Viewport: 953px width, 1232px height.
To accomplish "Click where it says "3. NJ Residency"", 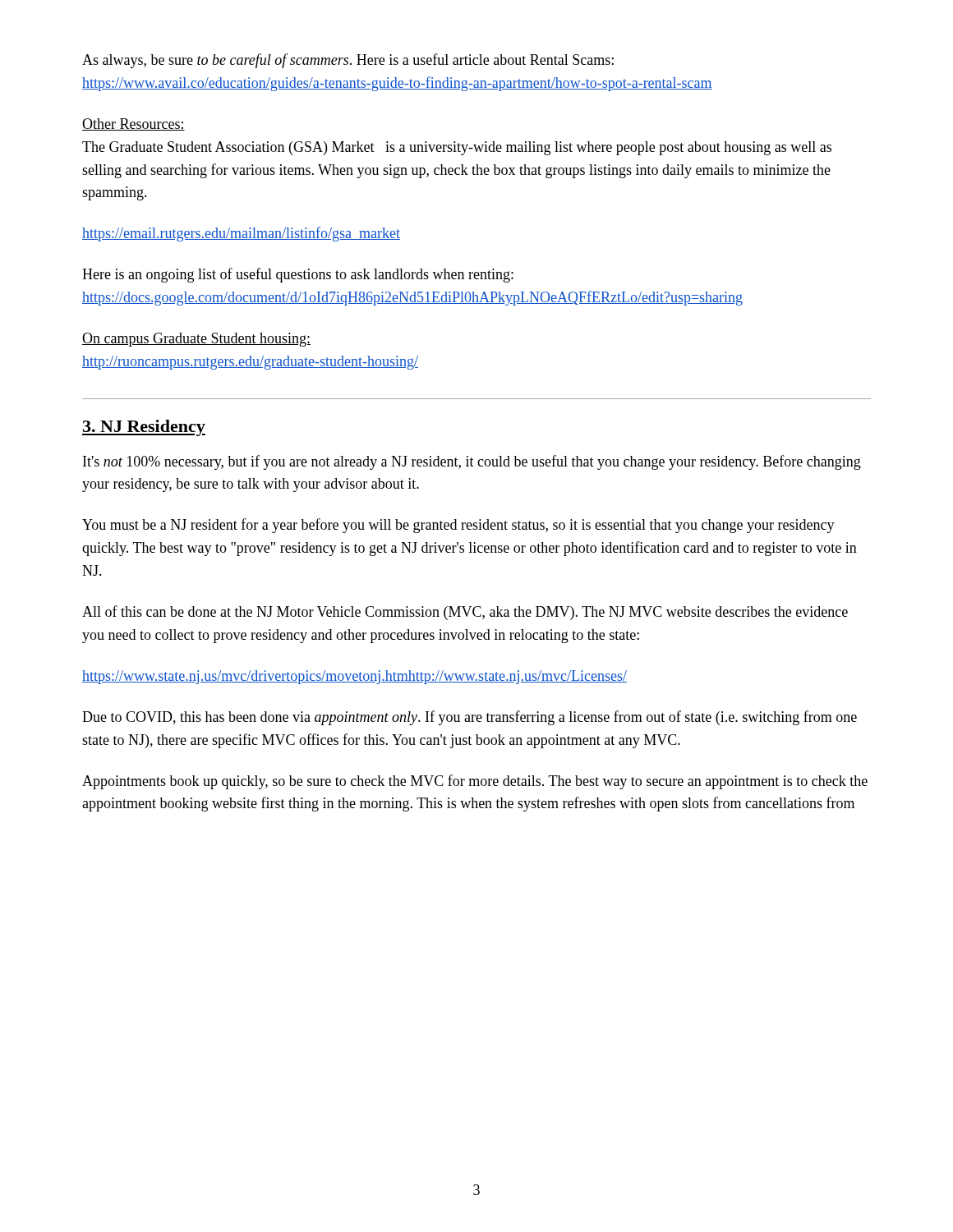I will pyautogui.click(x=144, y=426).
